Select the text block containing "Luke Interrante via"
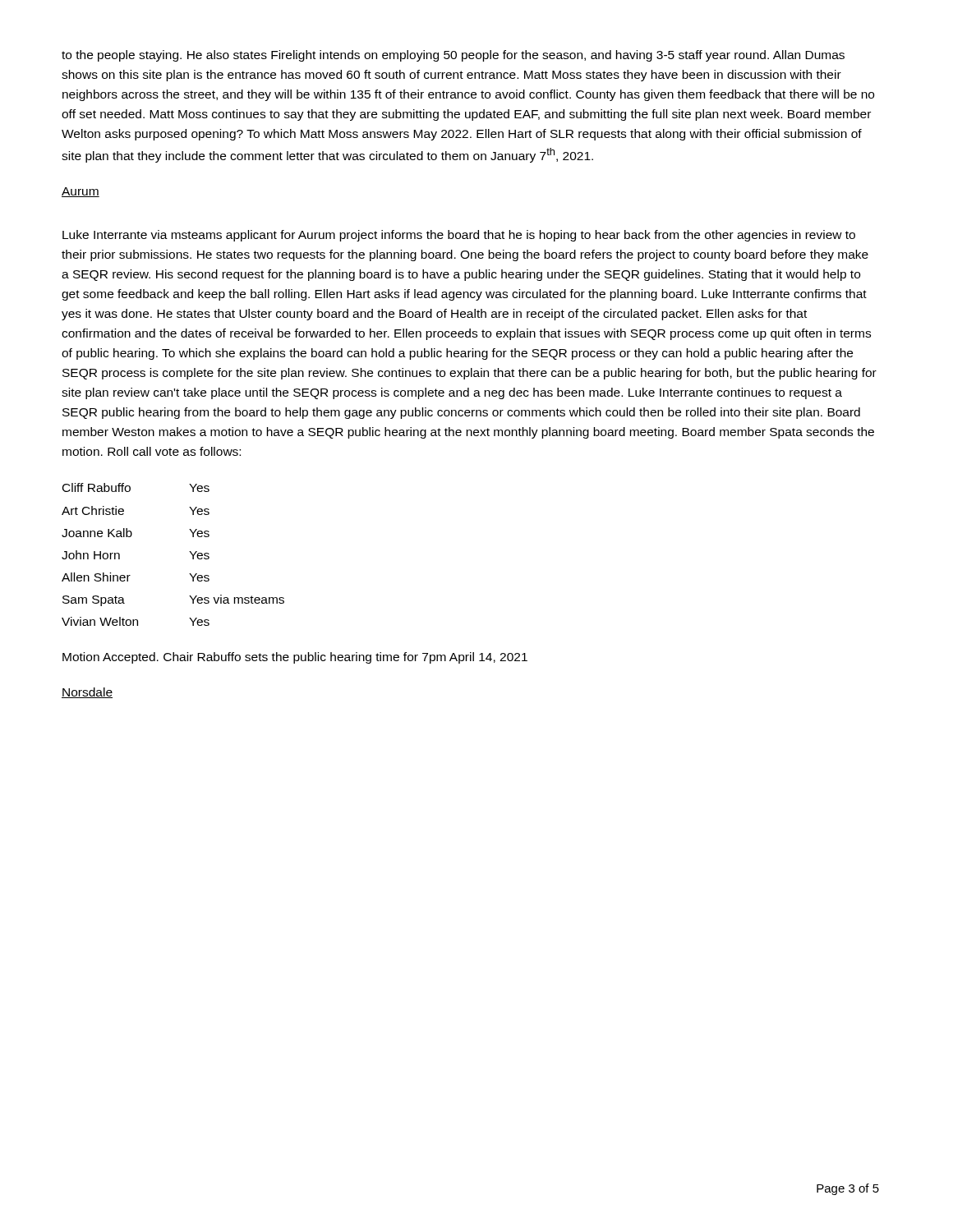 [469, 343]
